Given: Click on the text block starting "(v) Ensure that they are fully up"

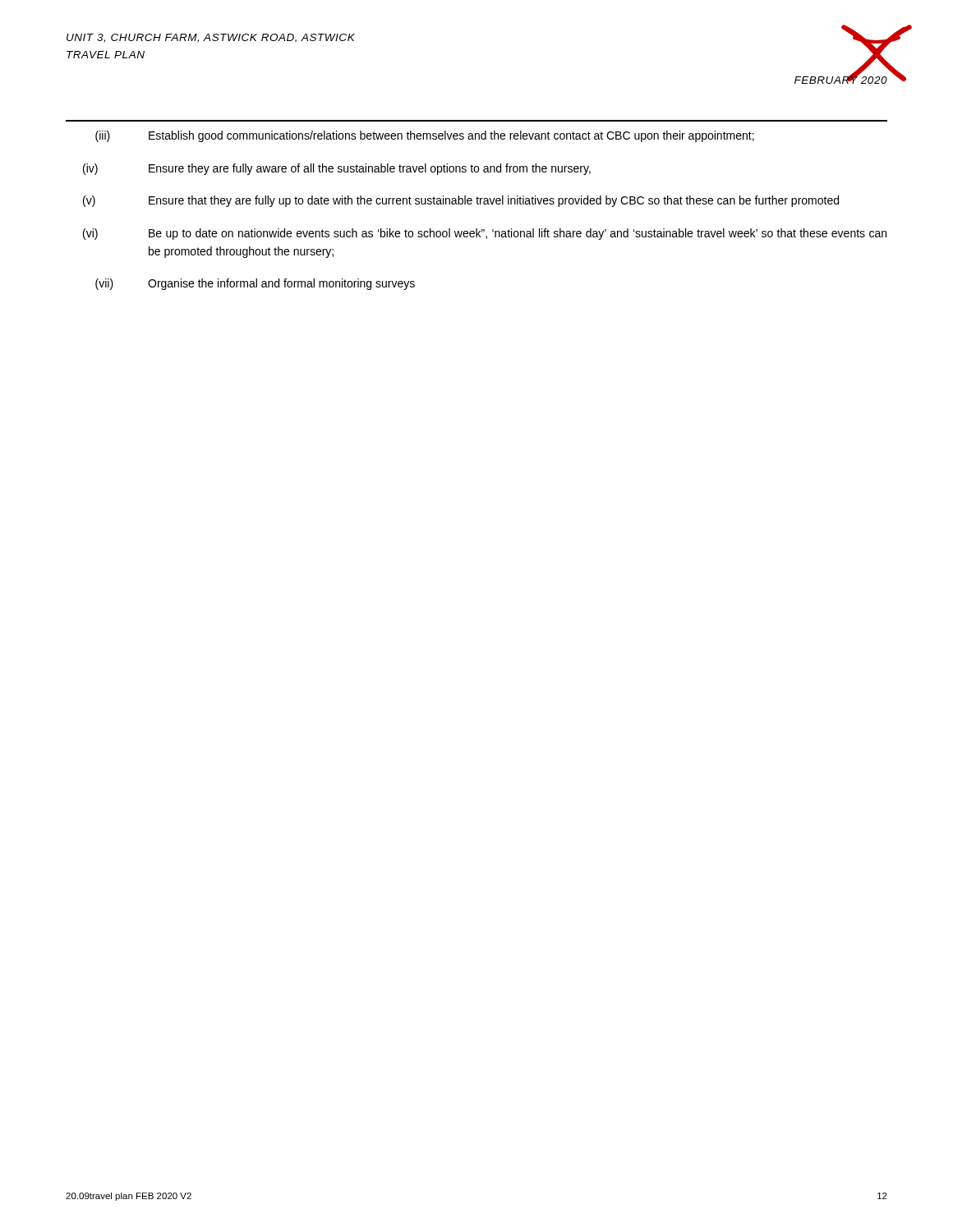Looking at the screenshot, I should click(476, 201).
